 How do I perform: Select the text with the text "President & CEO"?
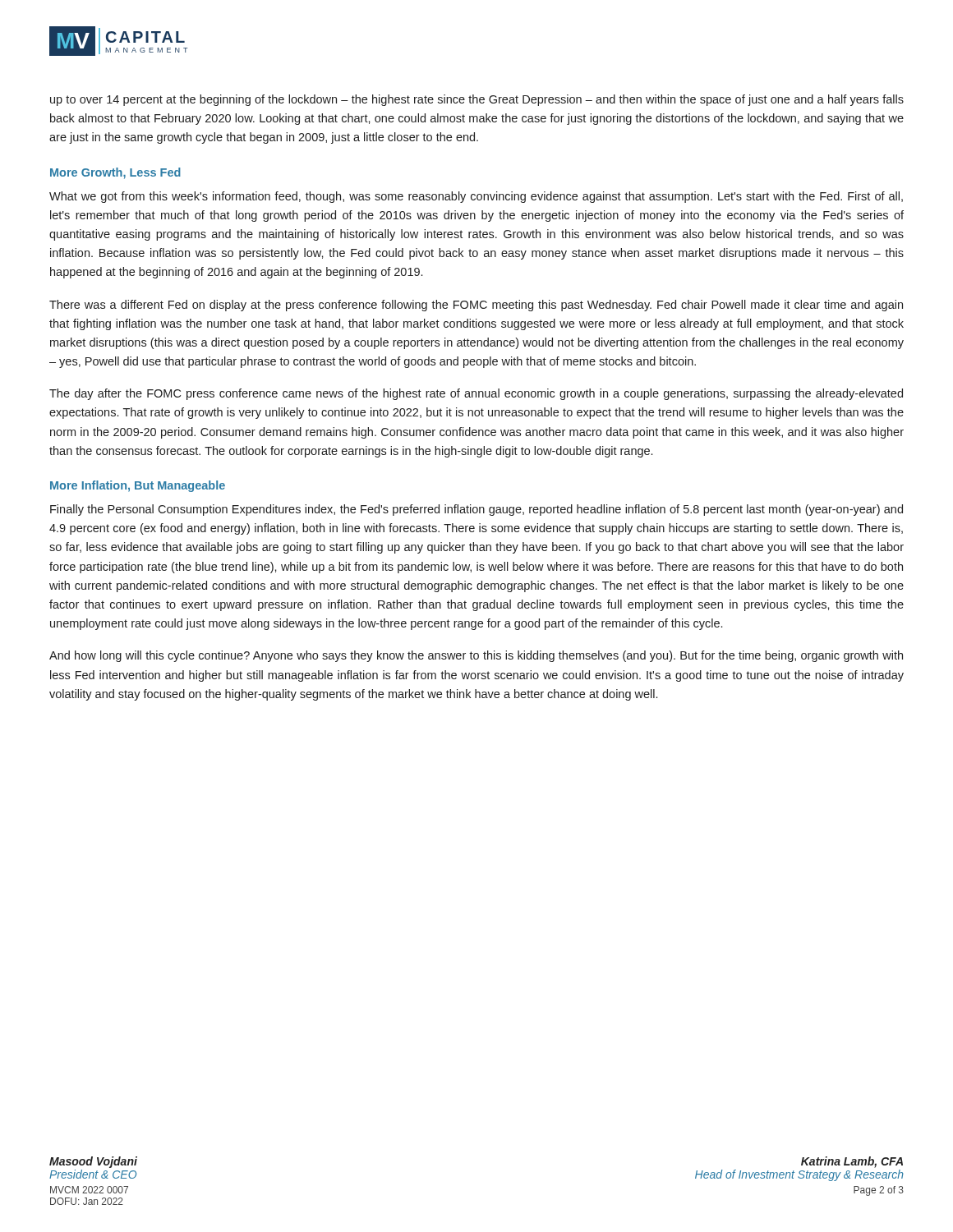pyautogui.click(x=93, y=1175)
